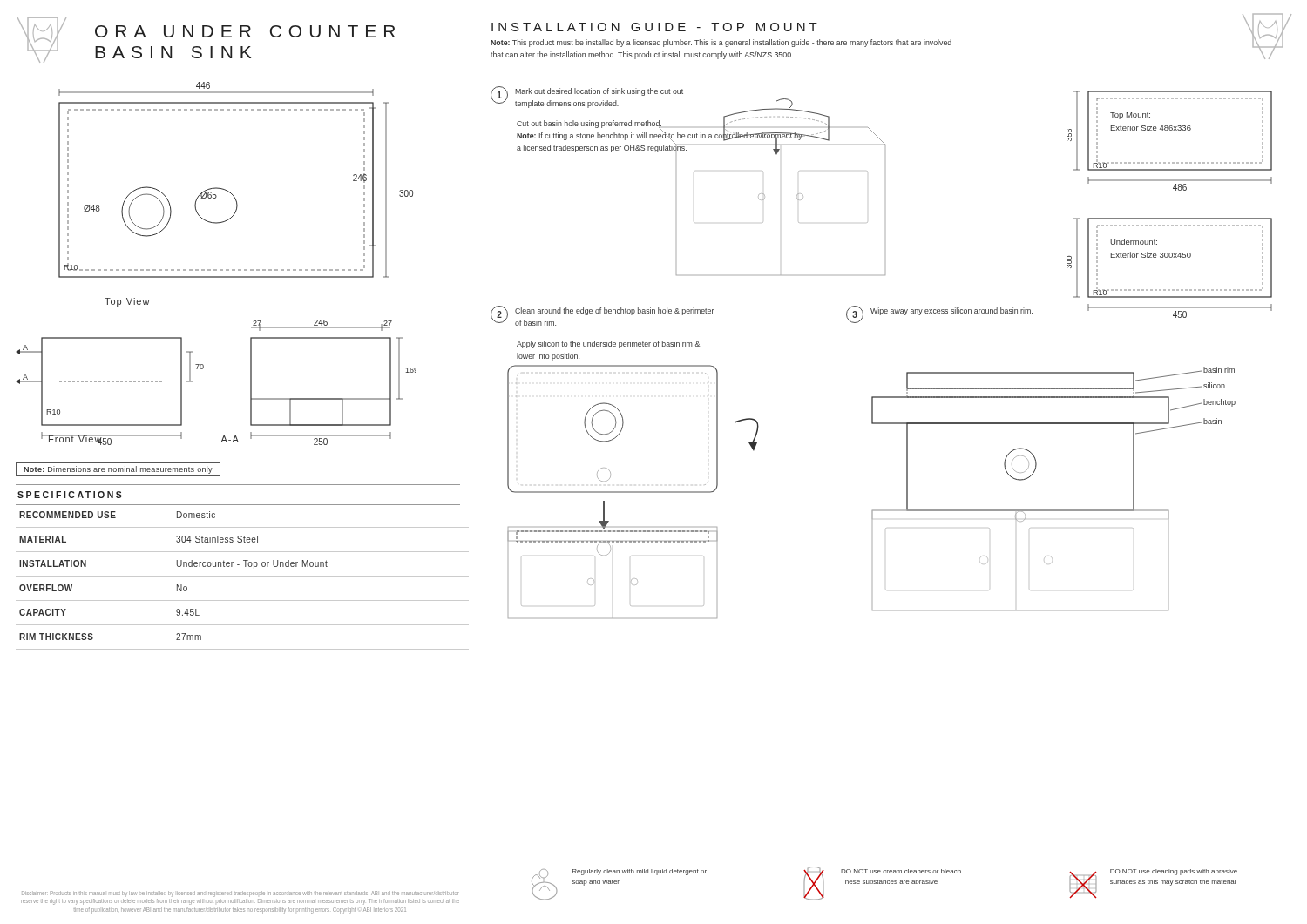Point to the element starting "Regularly clean with"

coord(639,877)
